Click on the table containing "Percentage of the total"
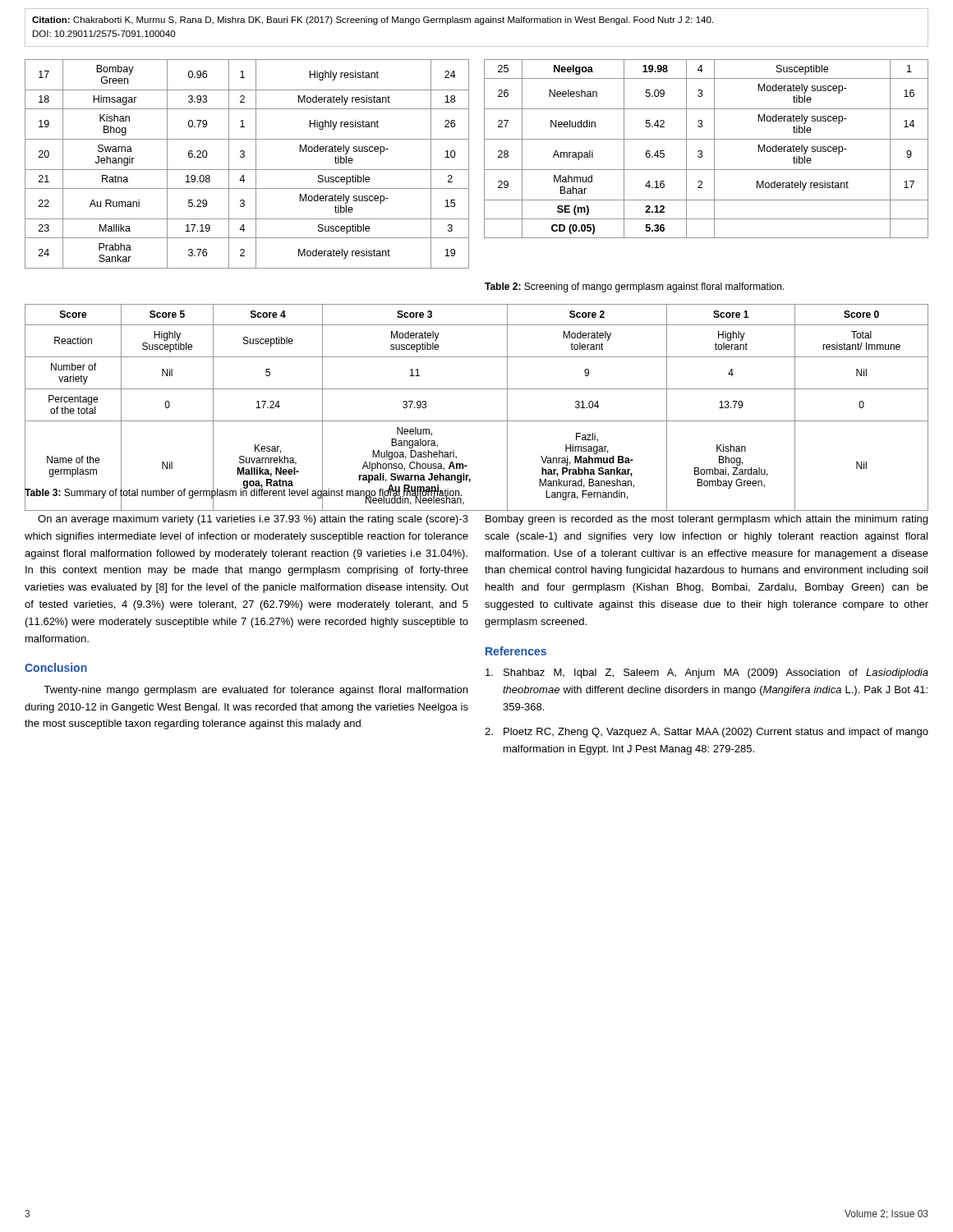Screen dimensions: 1232x953 coord(476,407)
